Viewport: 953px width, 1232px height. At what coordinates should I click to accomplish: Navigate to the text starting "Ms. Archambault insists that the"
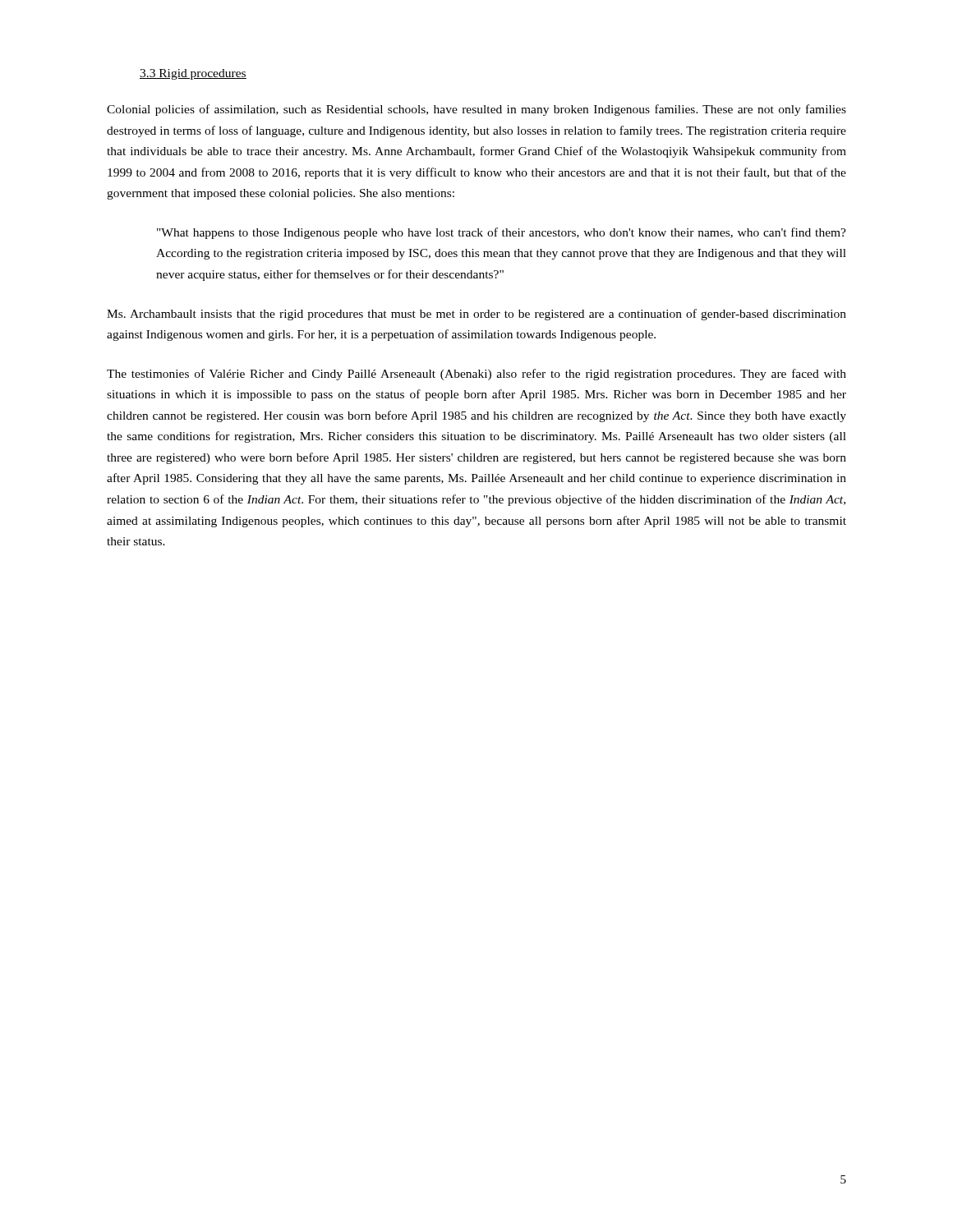coord(476,323)
